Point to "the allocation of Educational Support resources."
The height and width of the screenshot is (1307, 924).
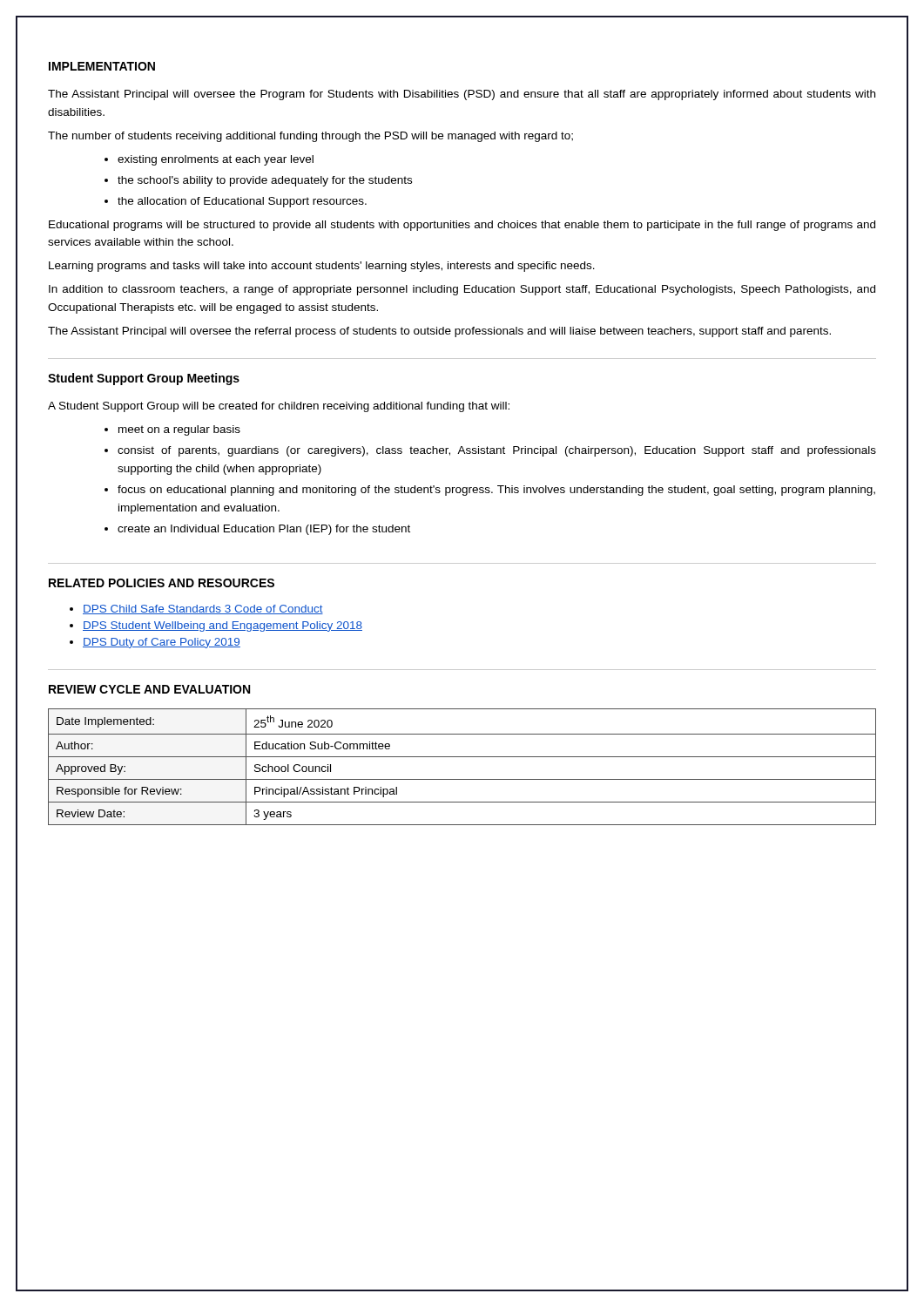242,200
